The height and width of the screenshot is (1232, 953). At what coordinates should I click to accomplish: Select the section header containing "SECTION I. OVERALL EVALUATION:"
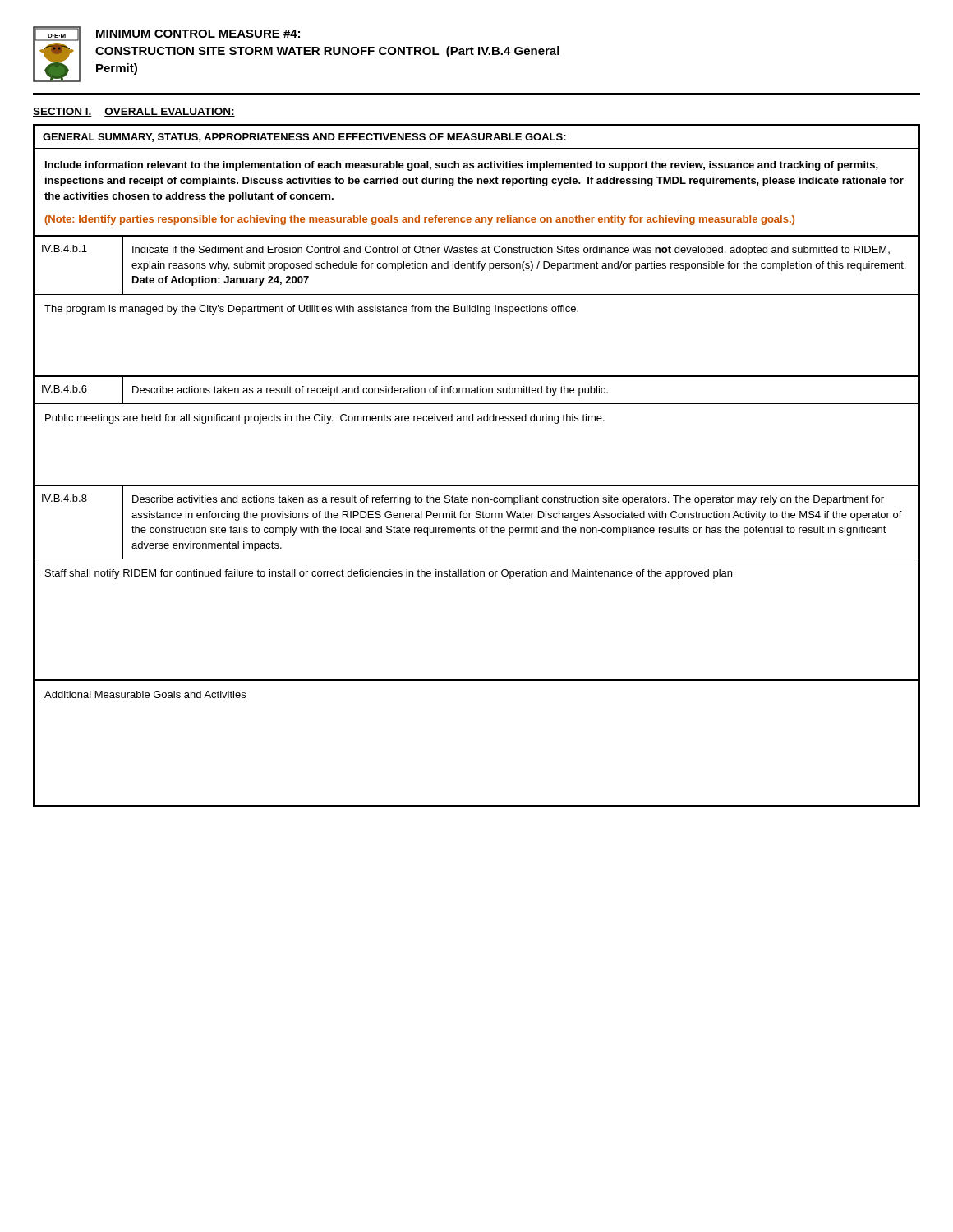[134, 111]
